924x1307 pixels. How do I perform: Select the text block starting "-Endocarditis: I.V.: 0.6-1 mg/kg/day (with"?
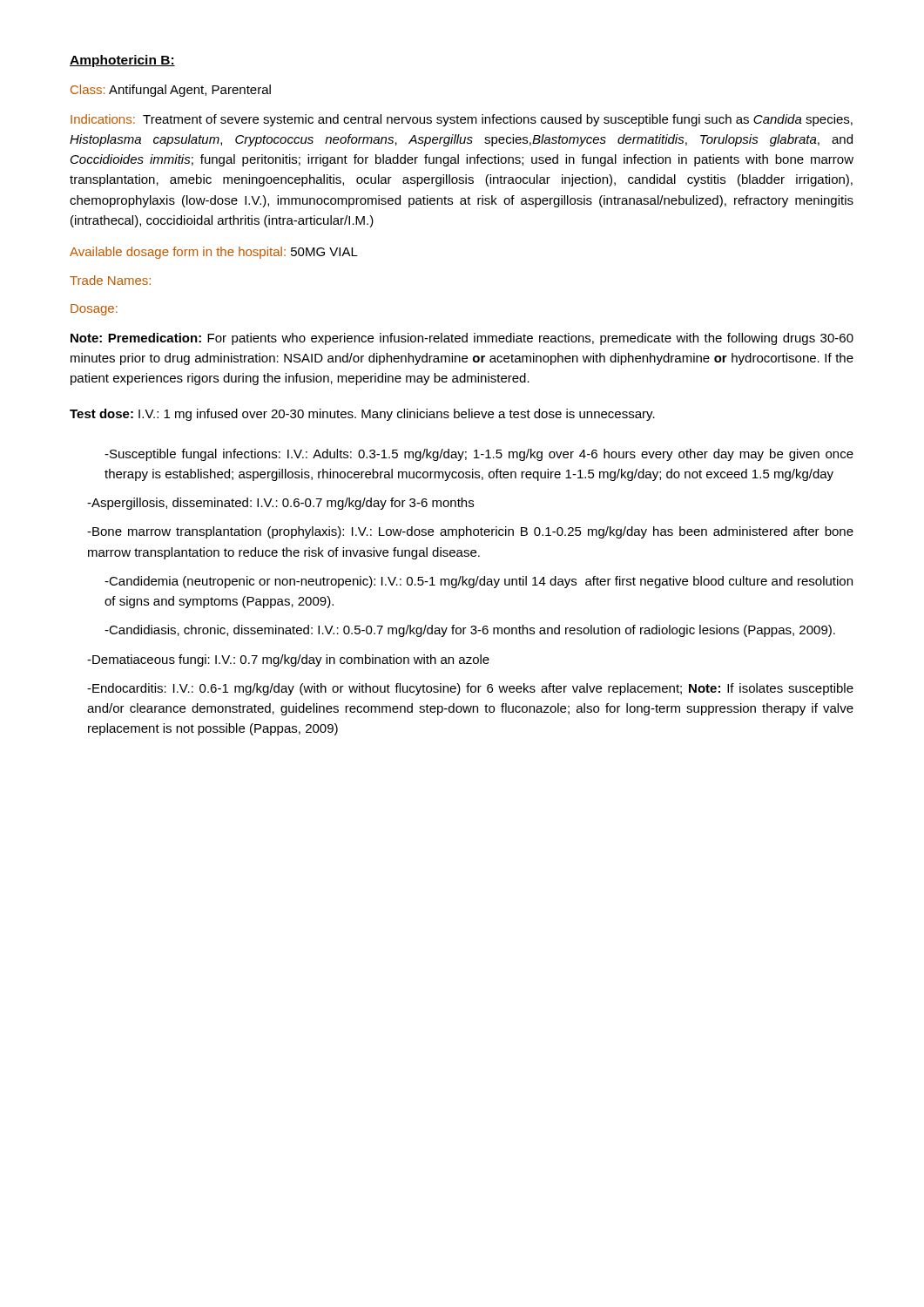(470, 708)
